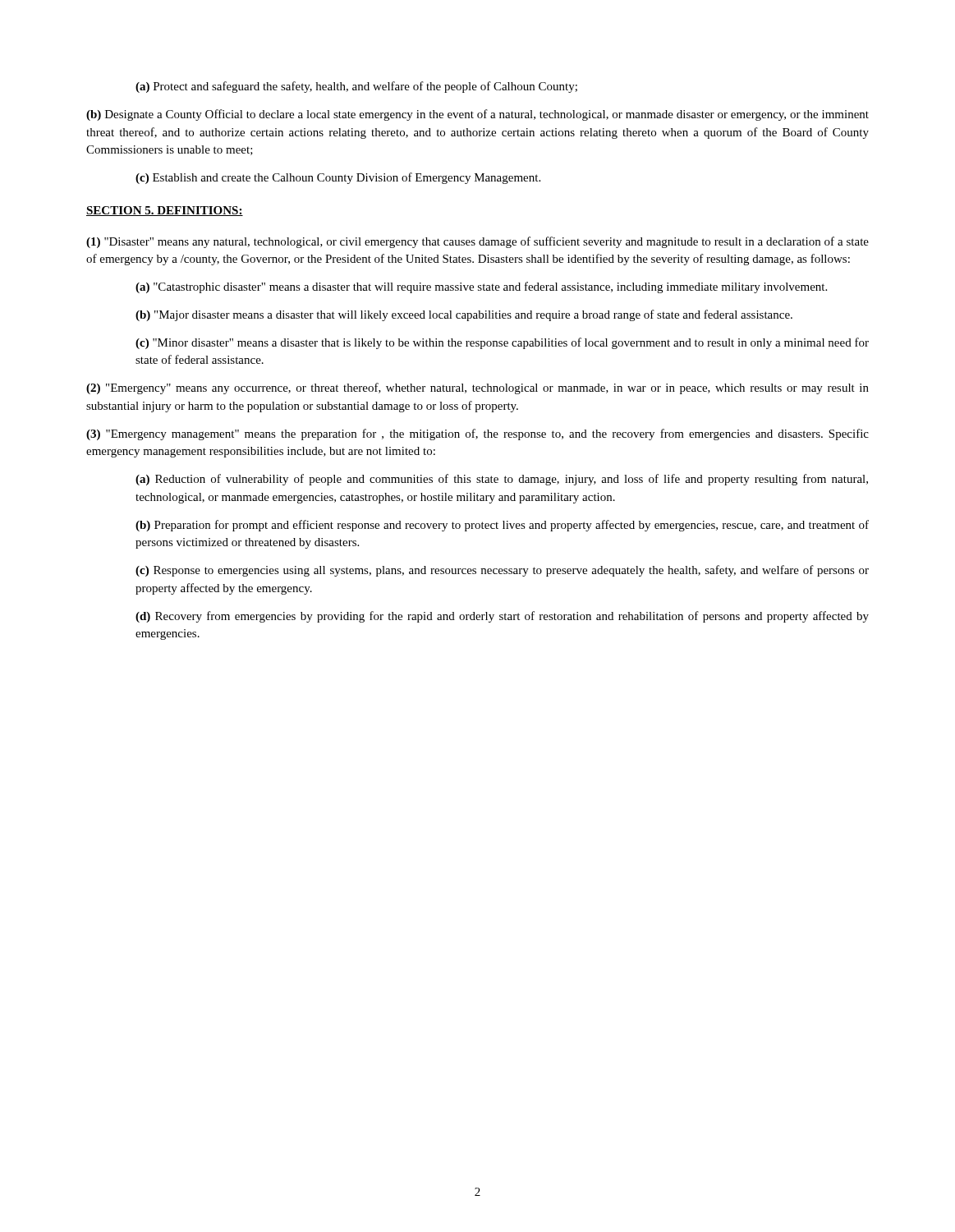
Task: Locate the block of text that opens with "(b) Designate a County"
Action: point(478,133)
